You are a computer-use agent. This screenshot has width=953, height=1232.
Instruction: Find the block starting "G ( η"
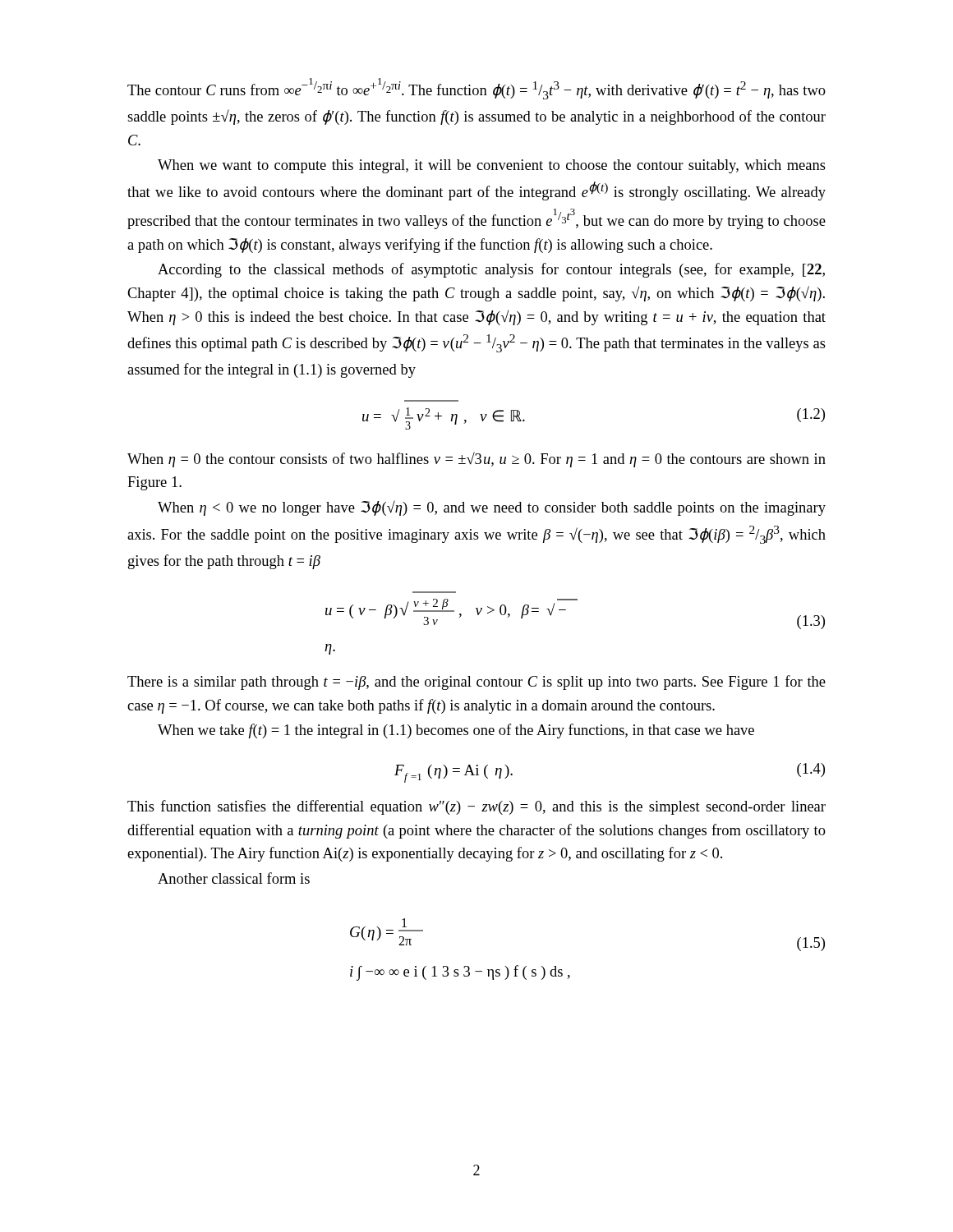pyautogui.click(x=379, y=934)
